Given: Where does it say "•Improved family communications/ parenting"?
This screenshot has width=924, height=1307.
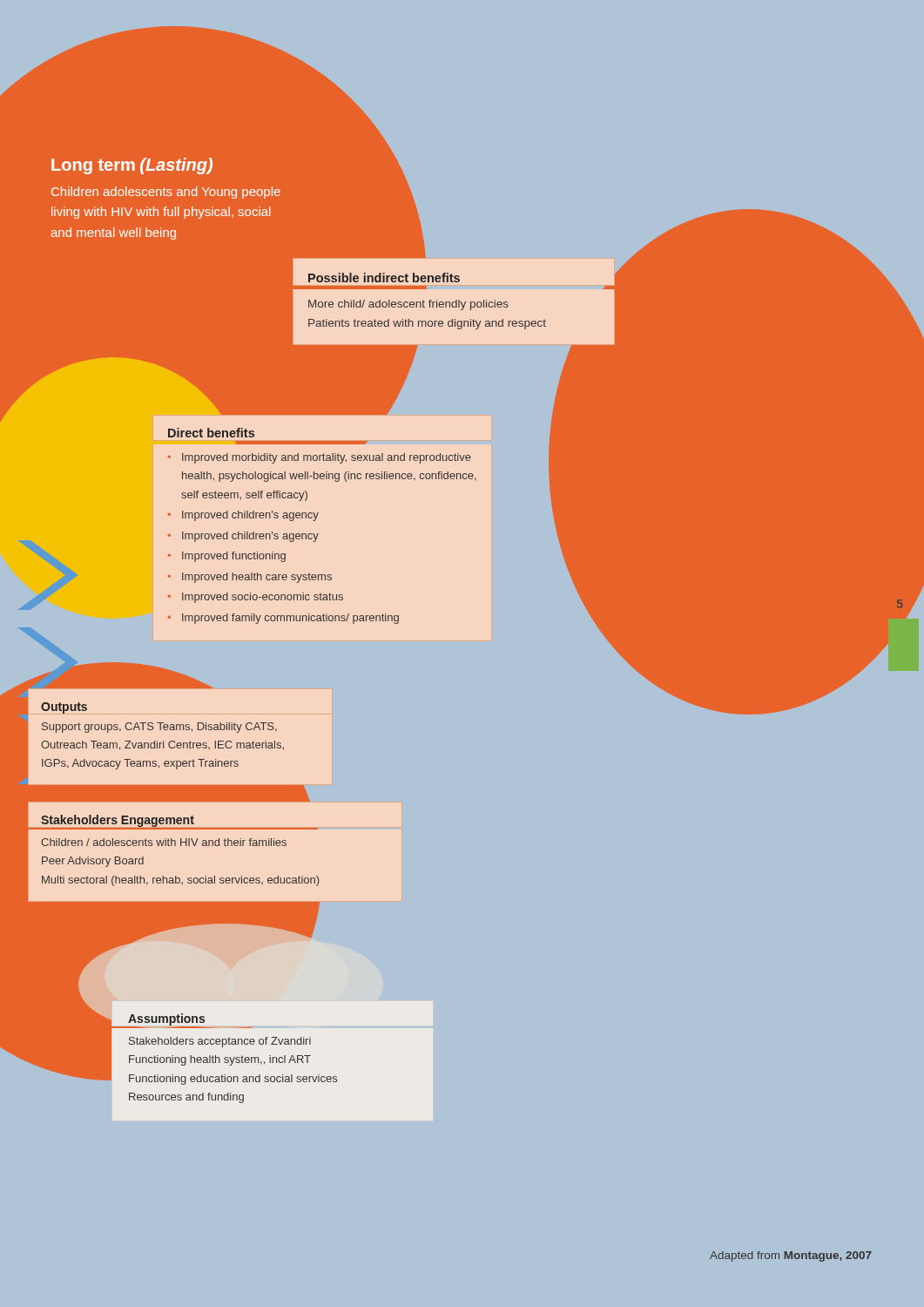Looking at the screenshot, I should pyautogui.click(x=283, y=617).
